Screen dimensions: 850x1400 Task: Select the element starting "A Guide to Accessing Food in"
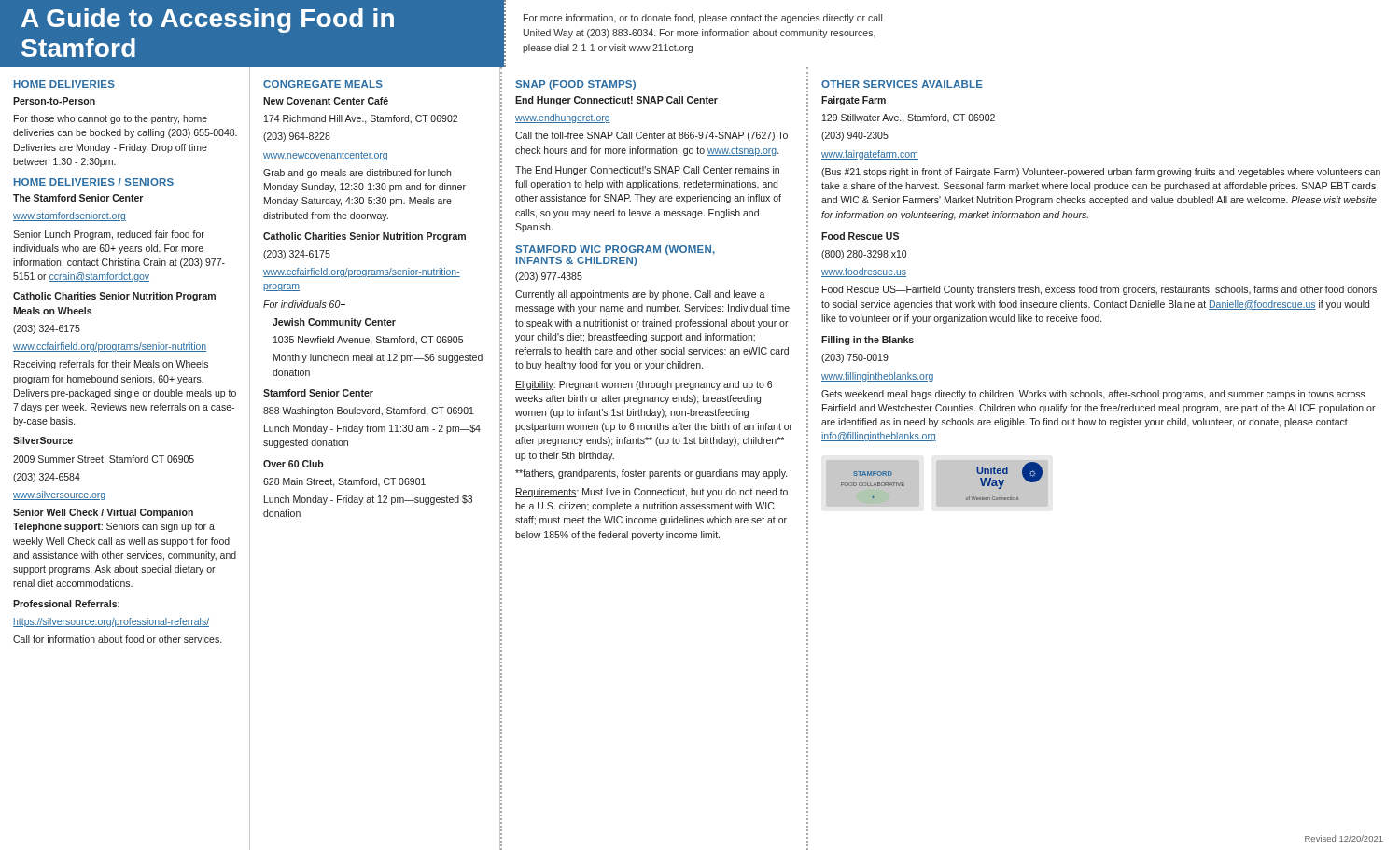(x=262, y=34)
